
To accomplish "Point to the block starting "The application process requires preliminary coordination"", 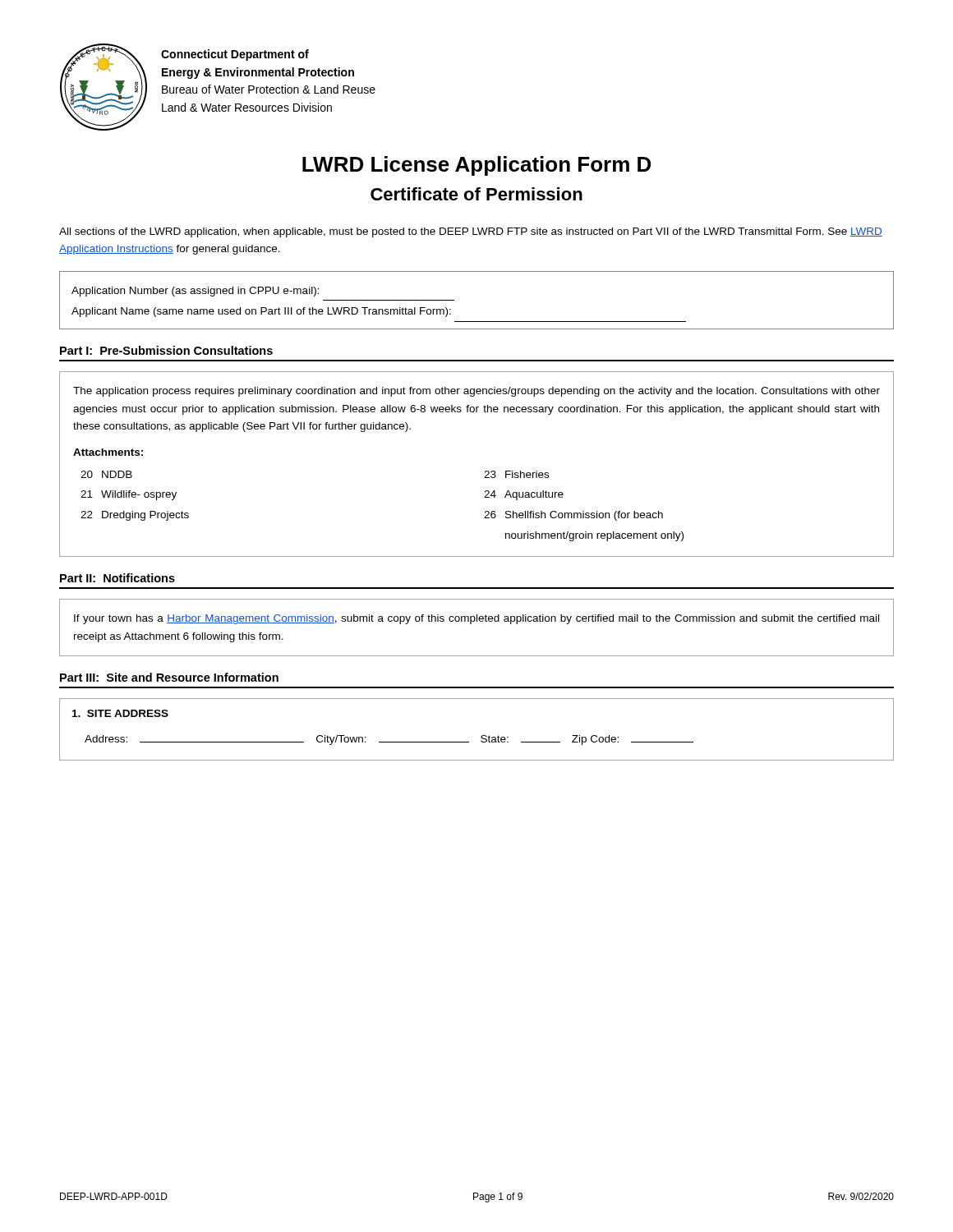I will 476,464.
